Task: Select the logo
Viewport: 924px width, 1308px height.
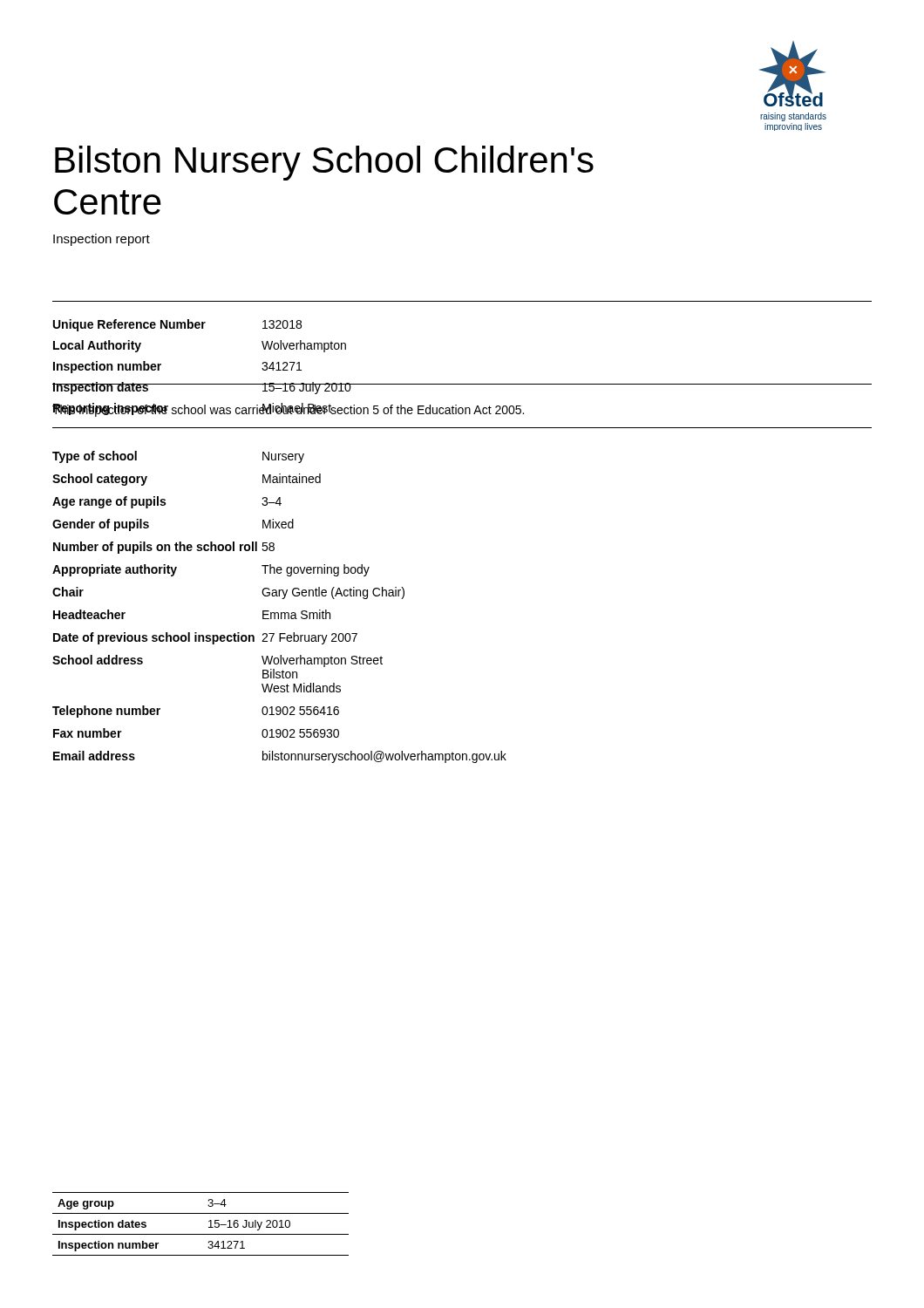Action: (x=793, y=84)
